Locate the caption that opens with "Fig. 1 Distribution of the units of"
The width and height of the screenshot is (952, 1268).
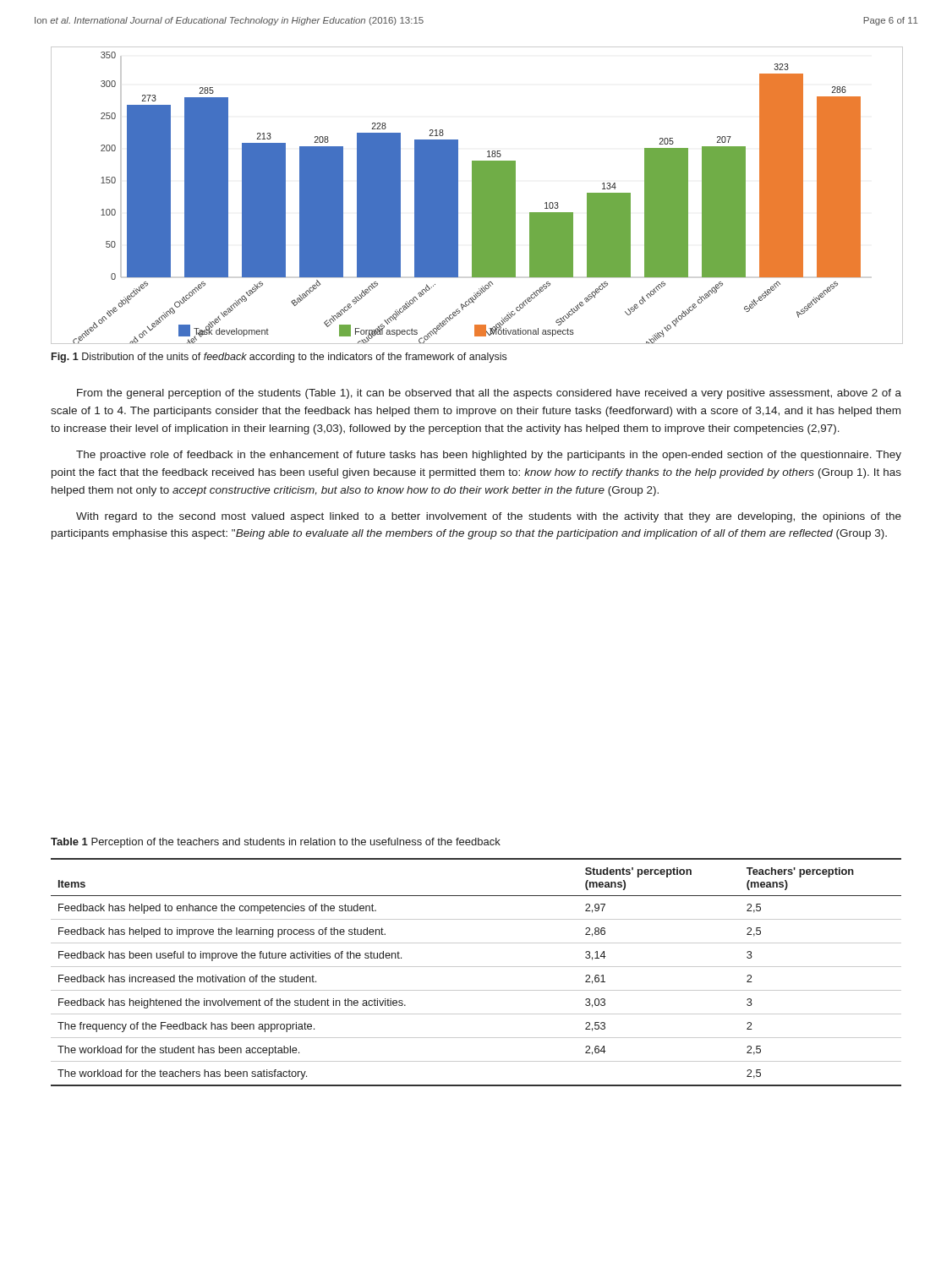point(279,357)
